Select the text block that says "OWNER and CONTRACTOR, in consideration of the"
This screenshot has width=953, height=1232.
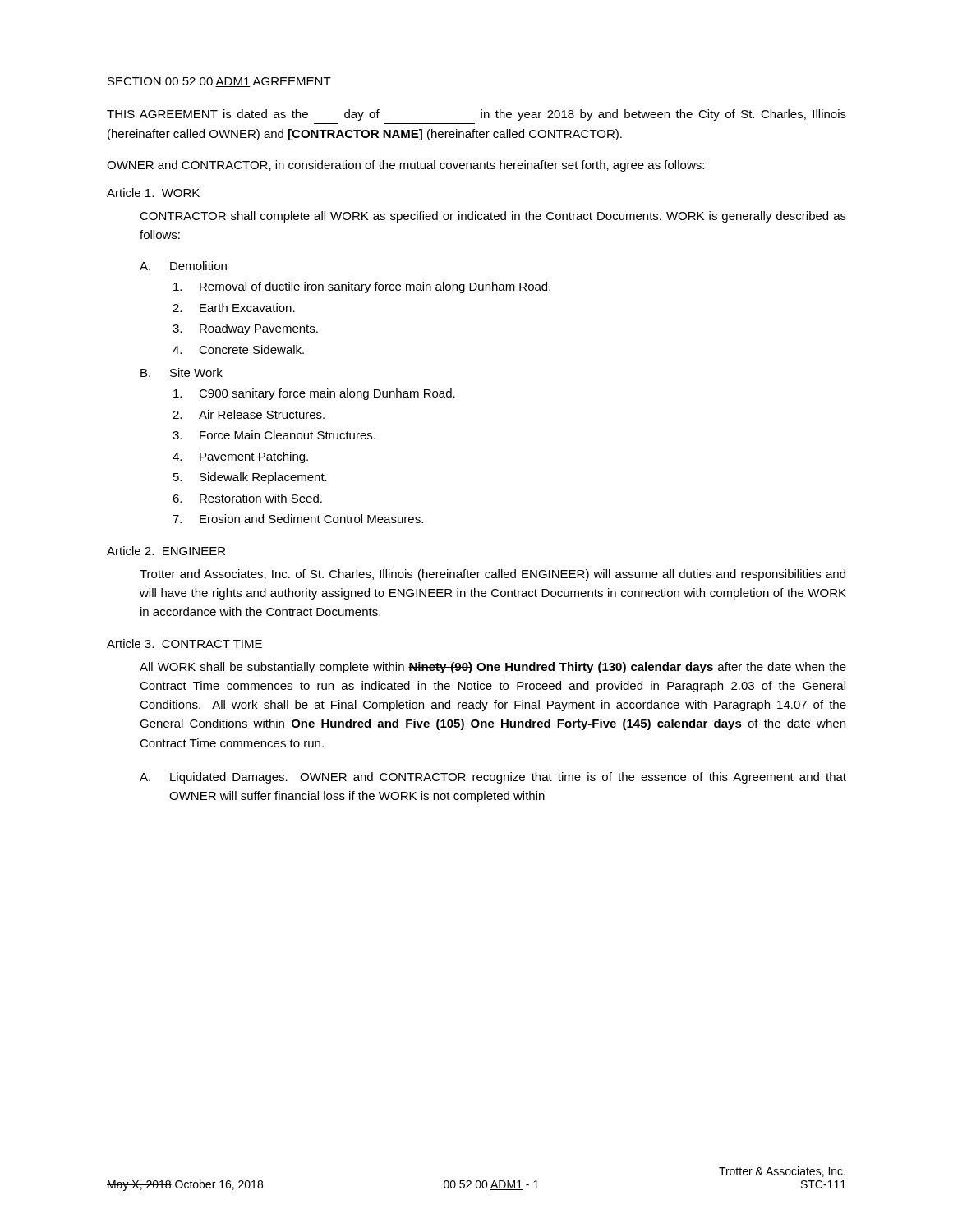point(406,164)
